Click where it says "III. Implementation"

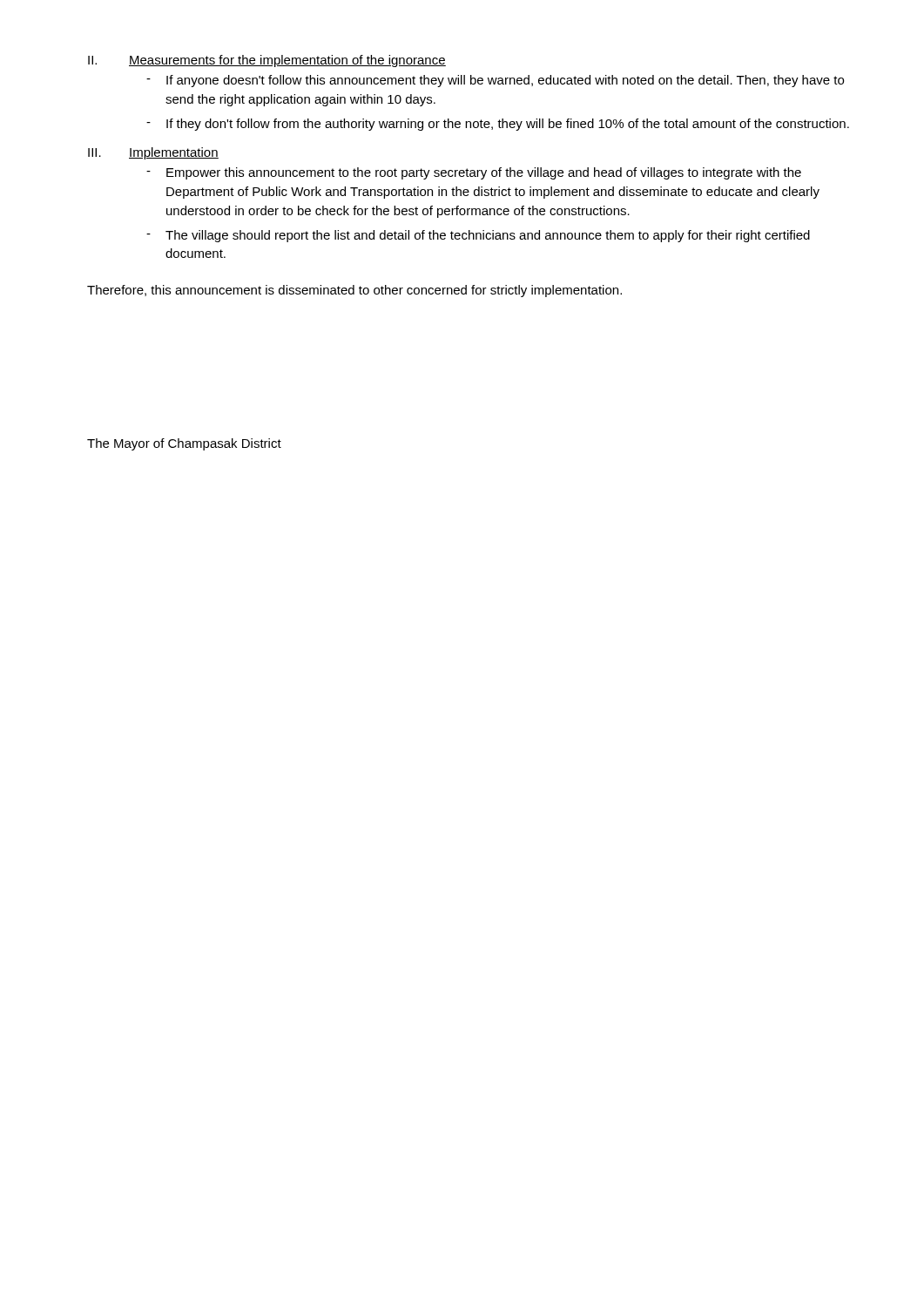click(153, 152)
